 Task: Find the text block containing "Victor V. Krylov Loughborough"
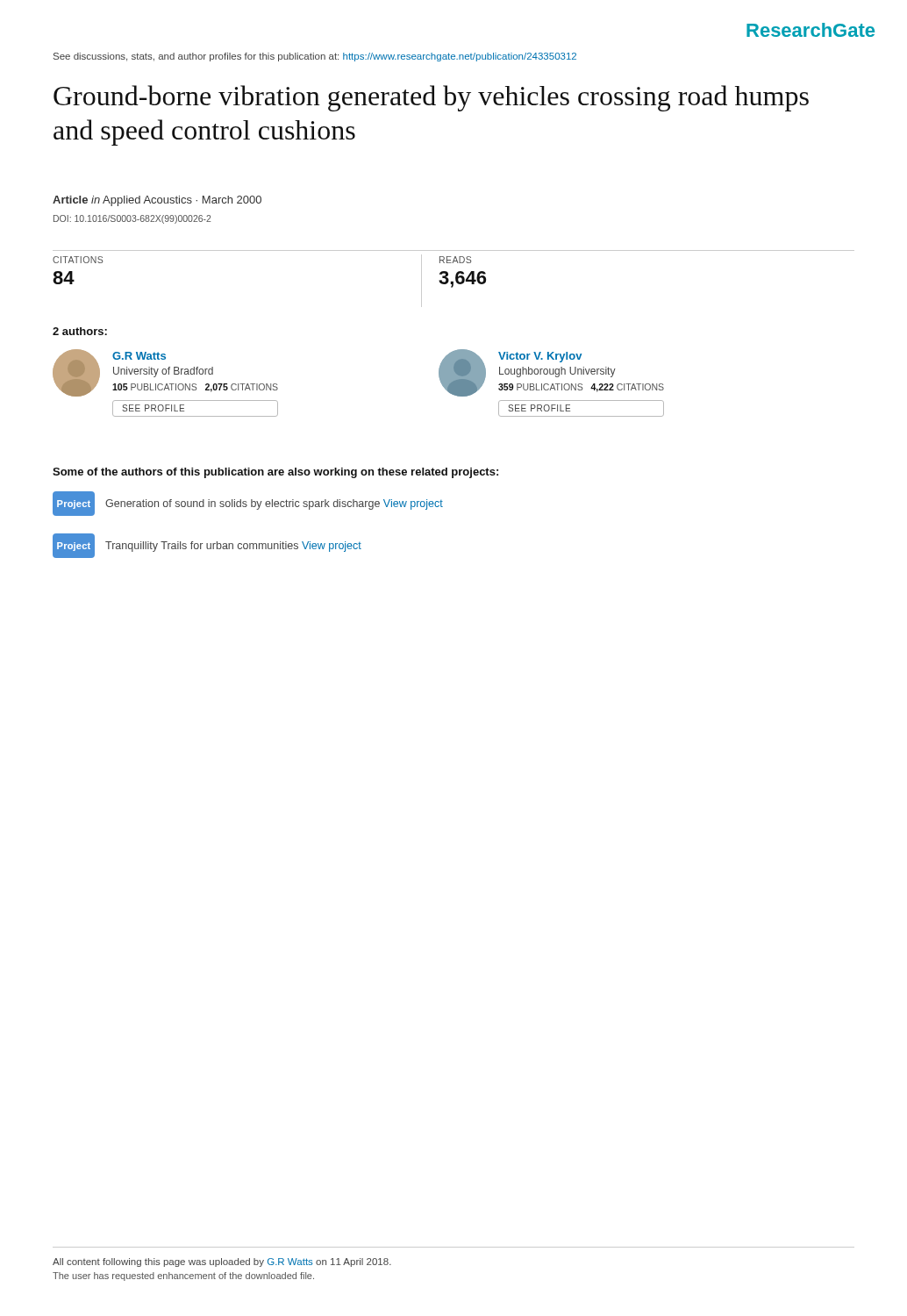click(551, 383)
